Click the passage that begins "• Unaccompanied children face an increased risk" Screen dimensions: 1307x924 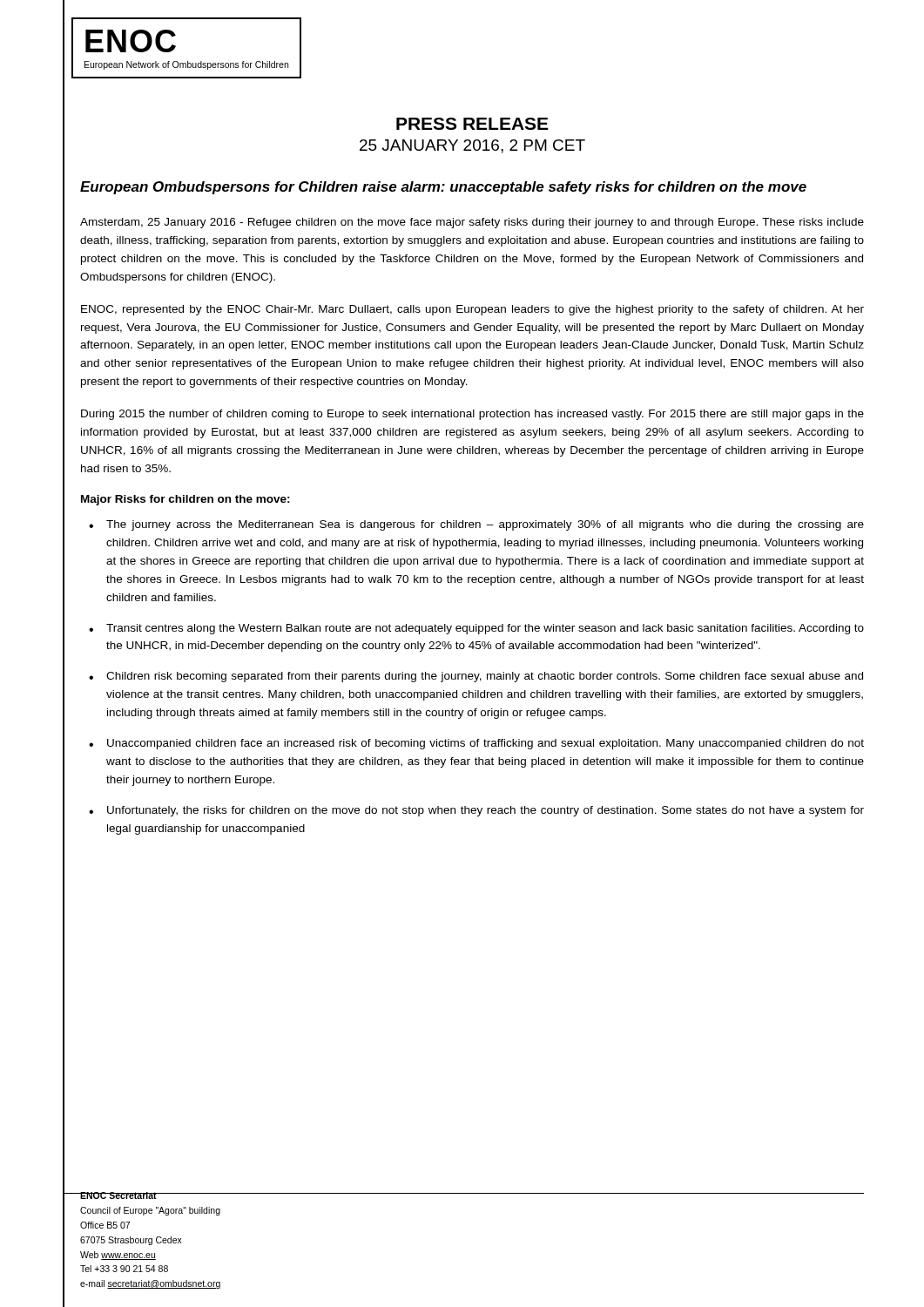[x=476, y=762]
